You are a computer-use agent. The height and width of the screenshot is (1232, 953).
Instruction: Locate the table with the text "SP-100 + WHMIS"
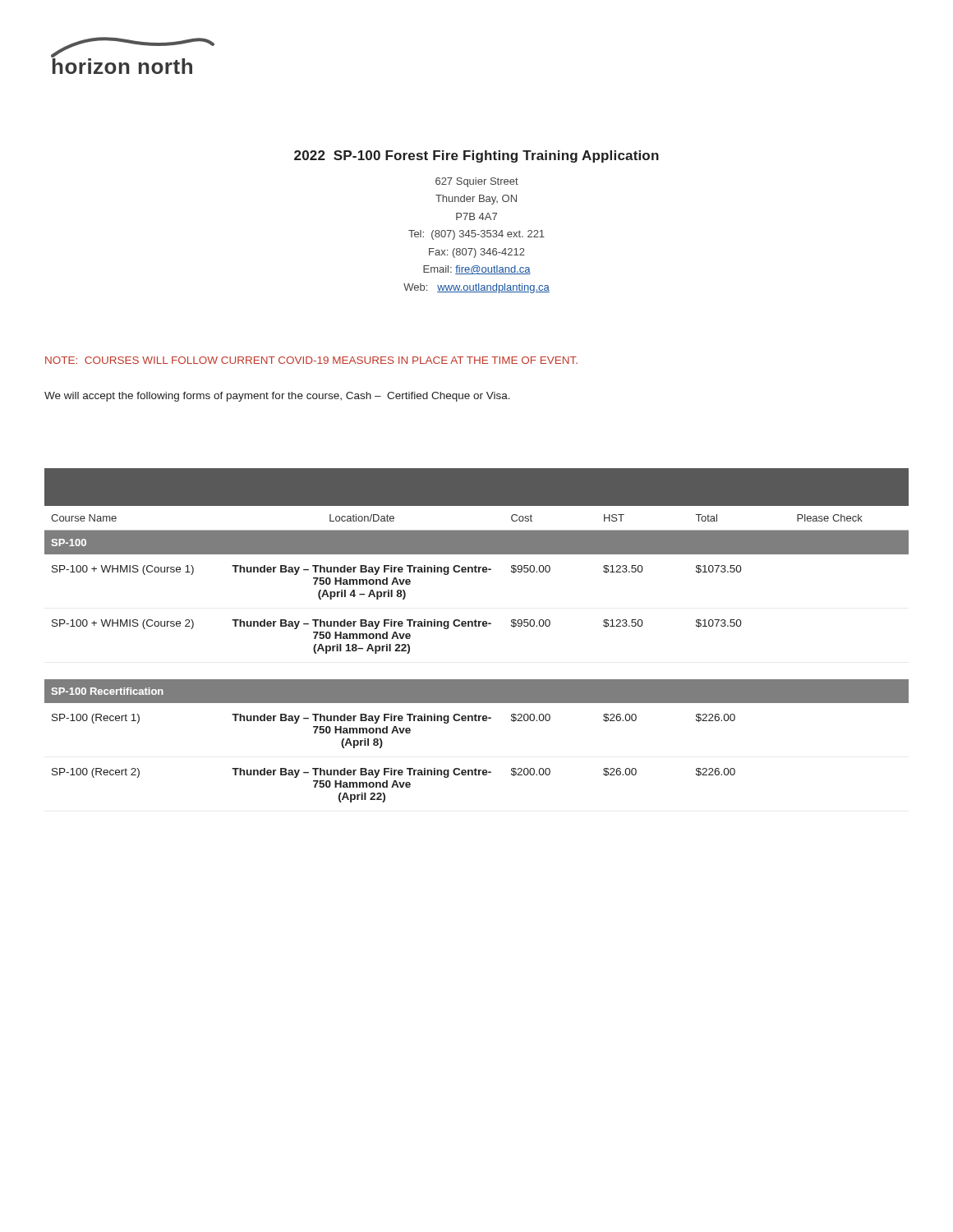[x=476, y=640]
